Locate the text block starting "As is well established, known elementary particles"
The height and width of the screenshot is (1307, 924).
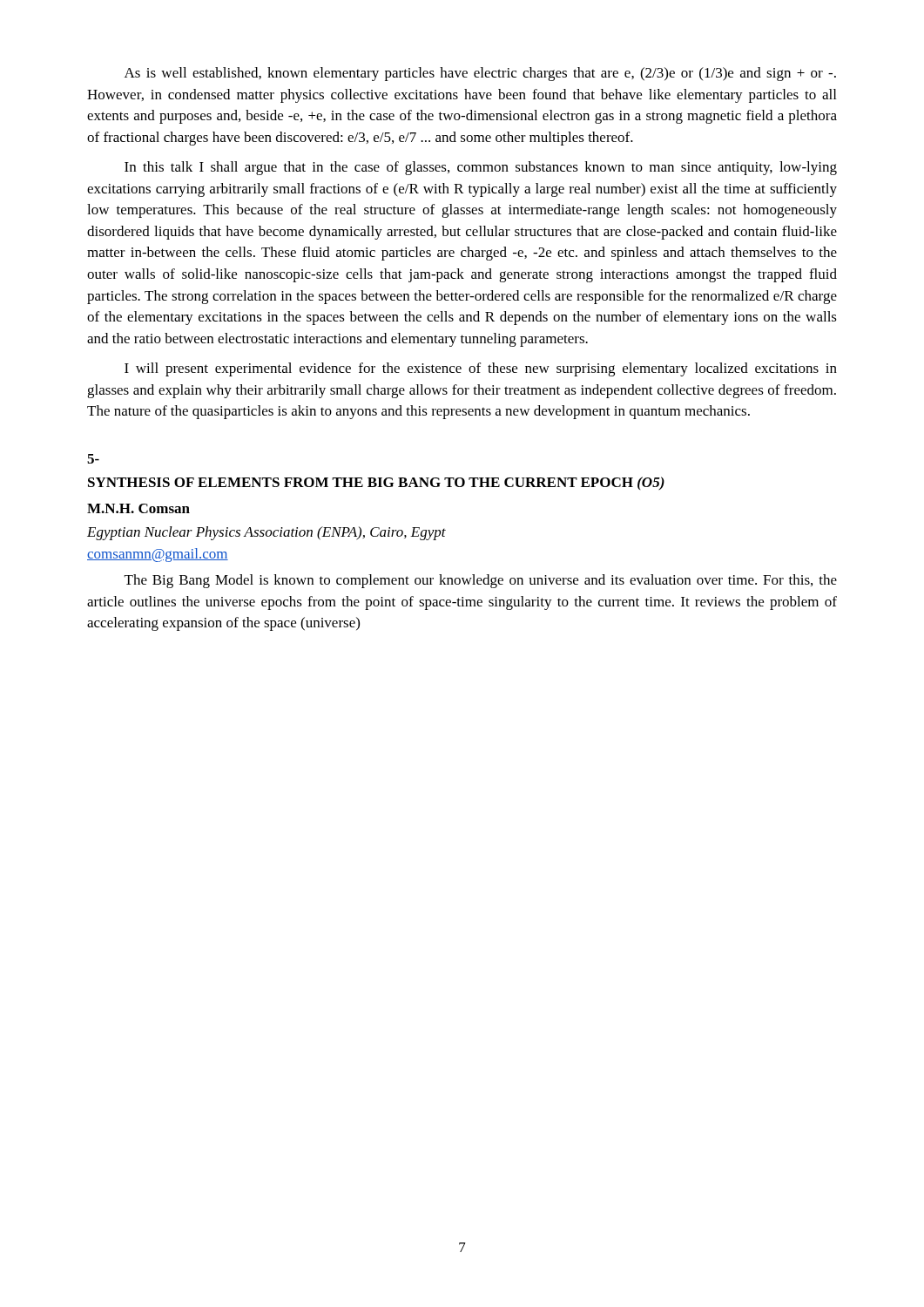click(x=462, y=243)
